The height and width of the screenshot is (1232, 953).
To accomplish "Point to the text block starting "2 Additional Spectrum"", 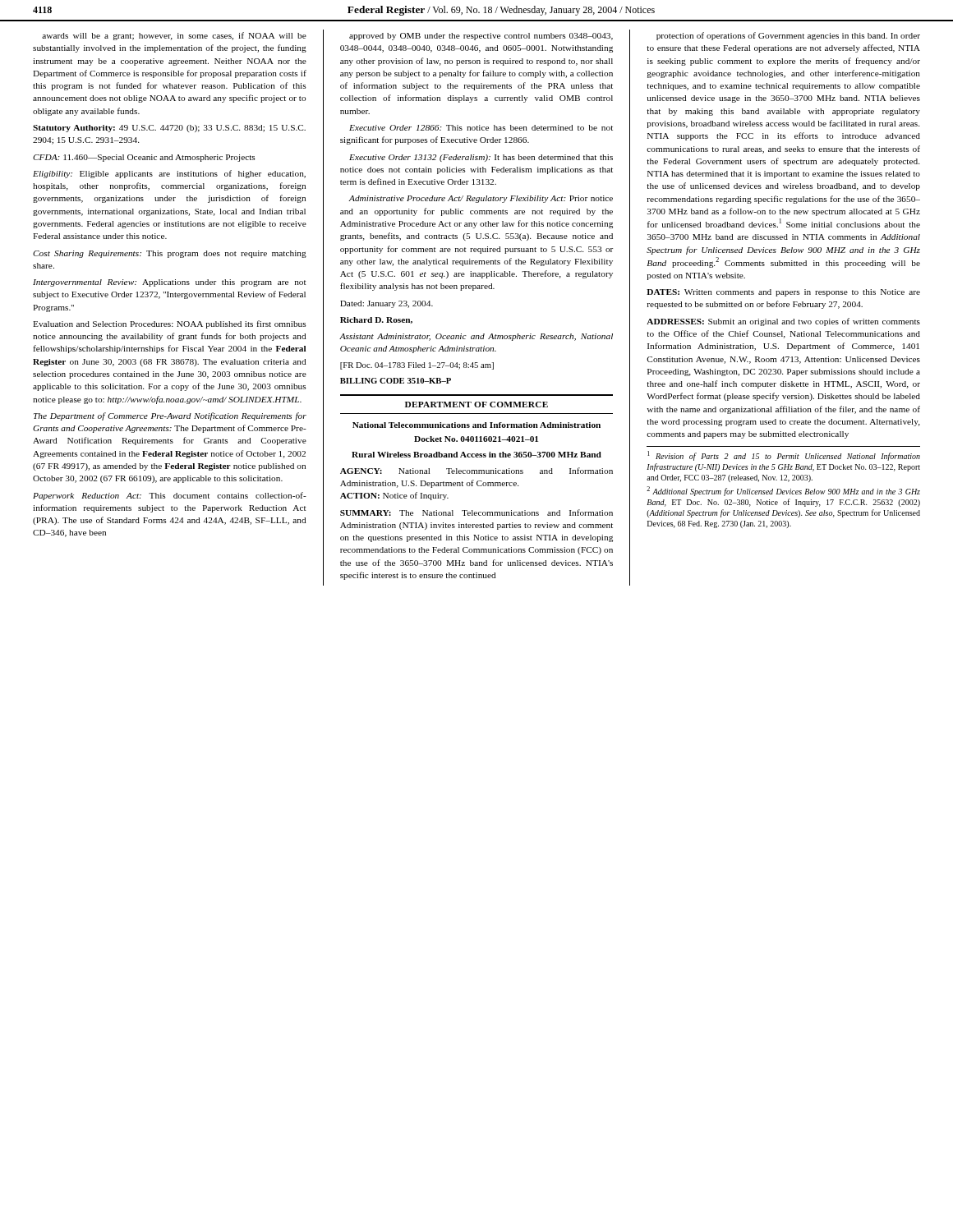I will pos(783,507).
